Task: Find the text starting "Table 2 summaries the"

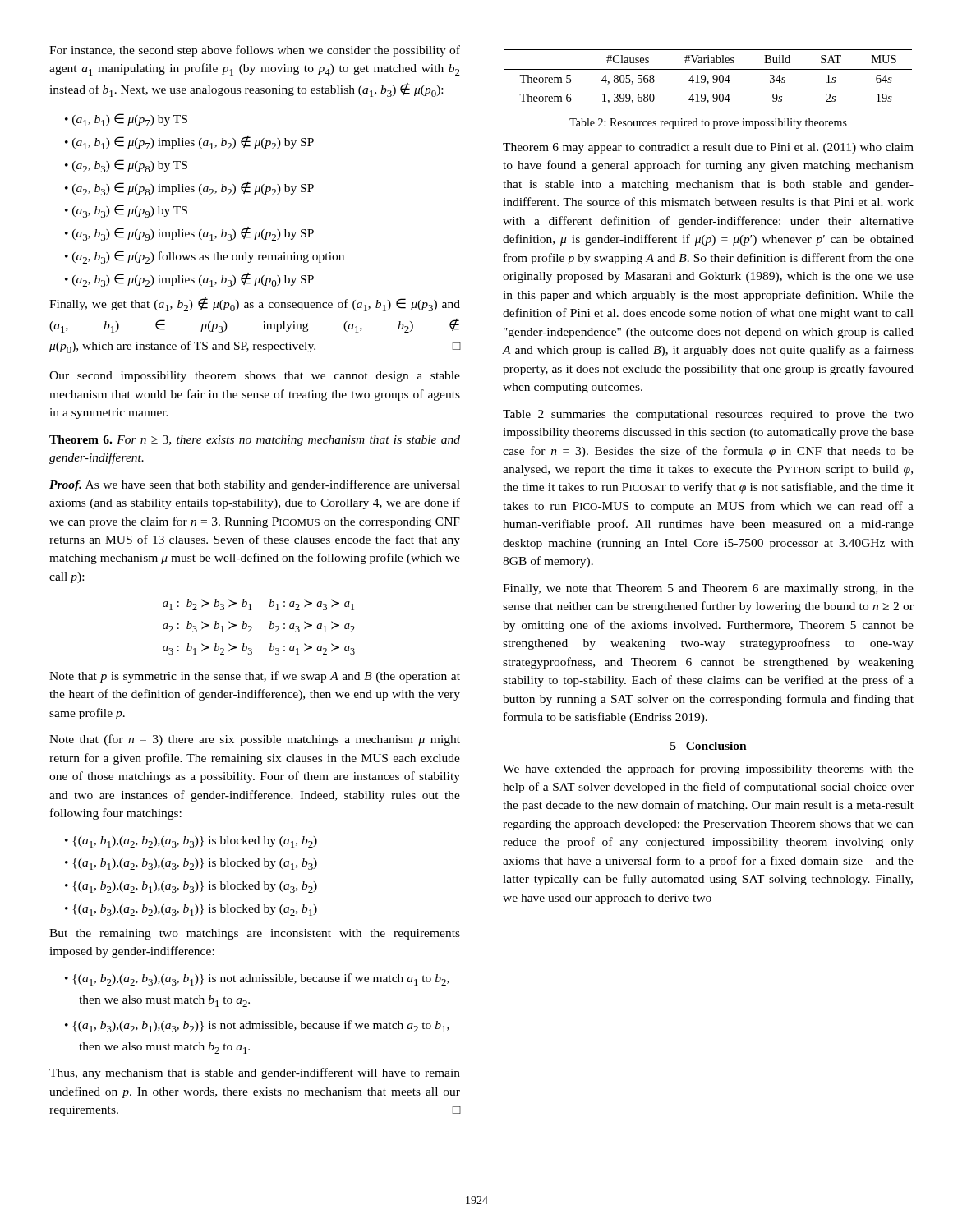Action: [x=708, y=487]
